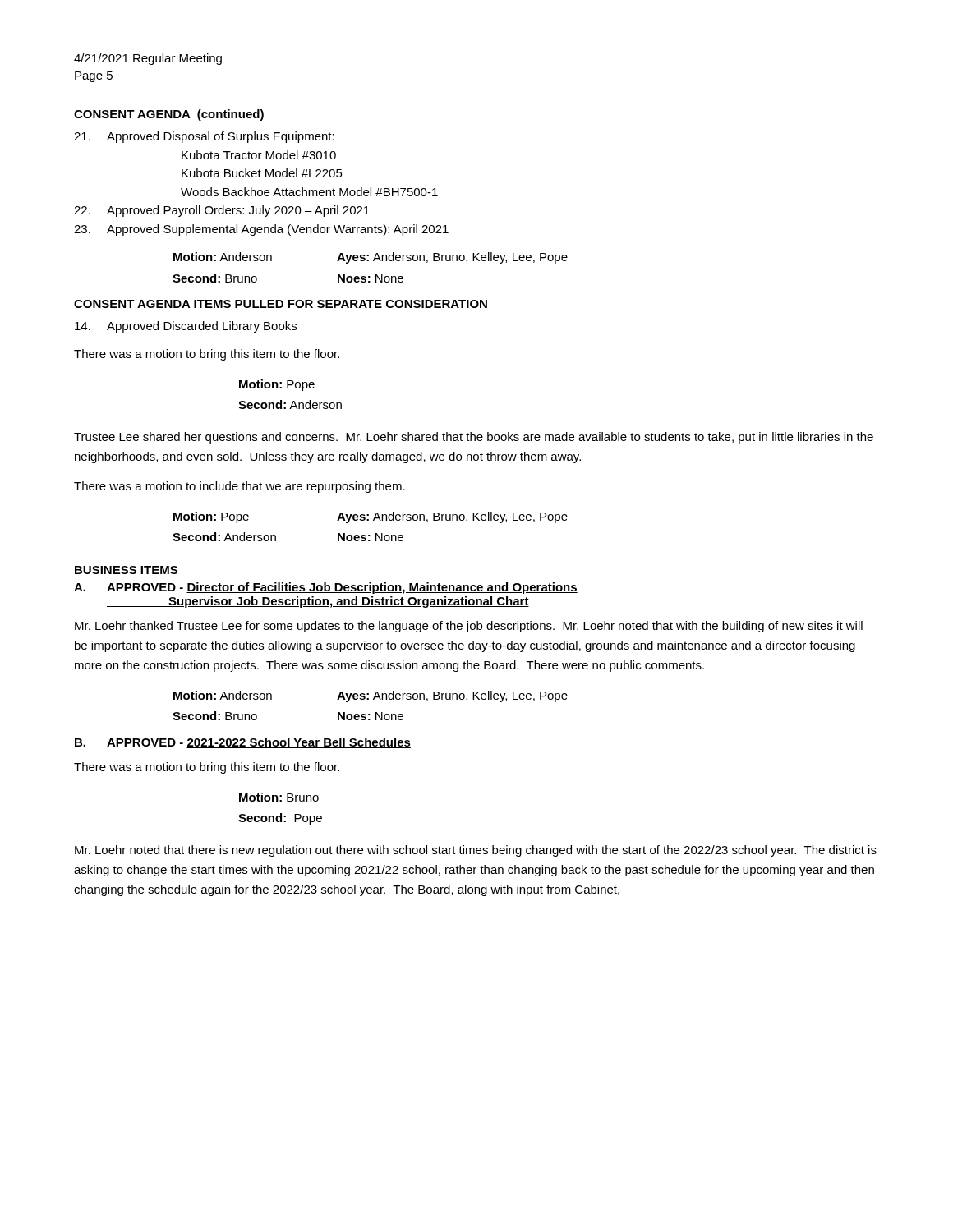Point to the text starting "B. APPROVED - 2021-2022 School Year"

pyautogui.click(x=242, y=742)
